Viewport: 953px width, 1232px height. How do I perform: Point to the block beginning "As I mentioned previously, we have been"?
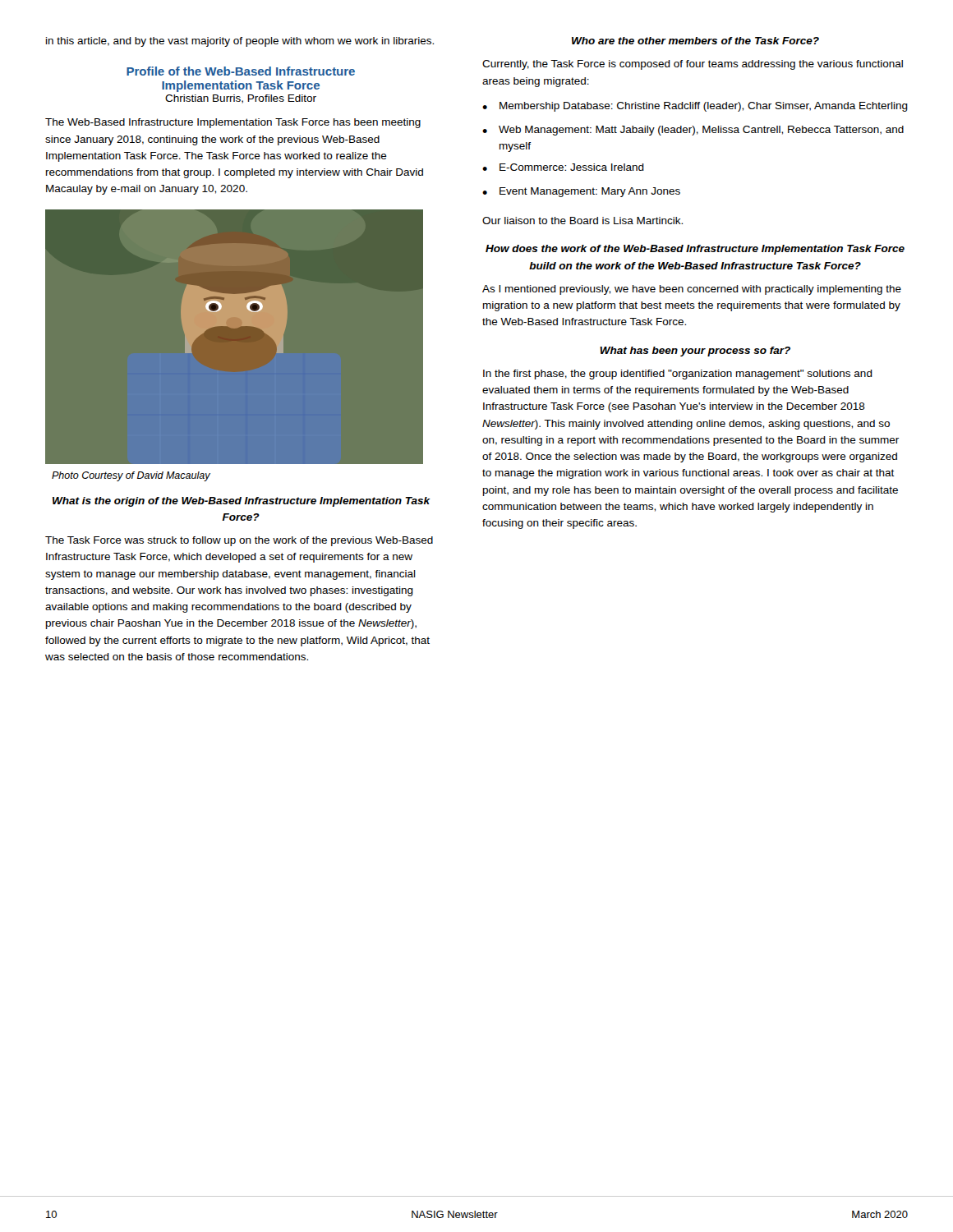692,305
